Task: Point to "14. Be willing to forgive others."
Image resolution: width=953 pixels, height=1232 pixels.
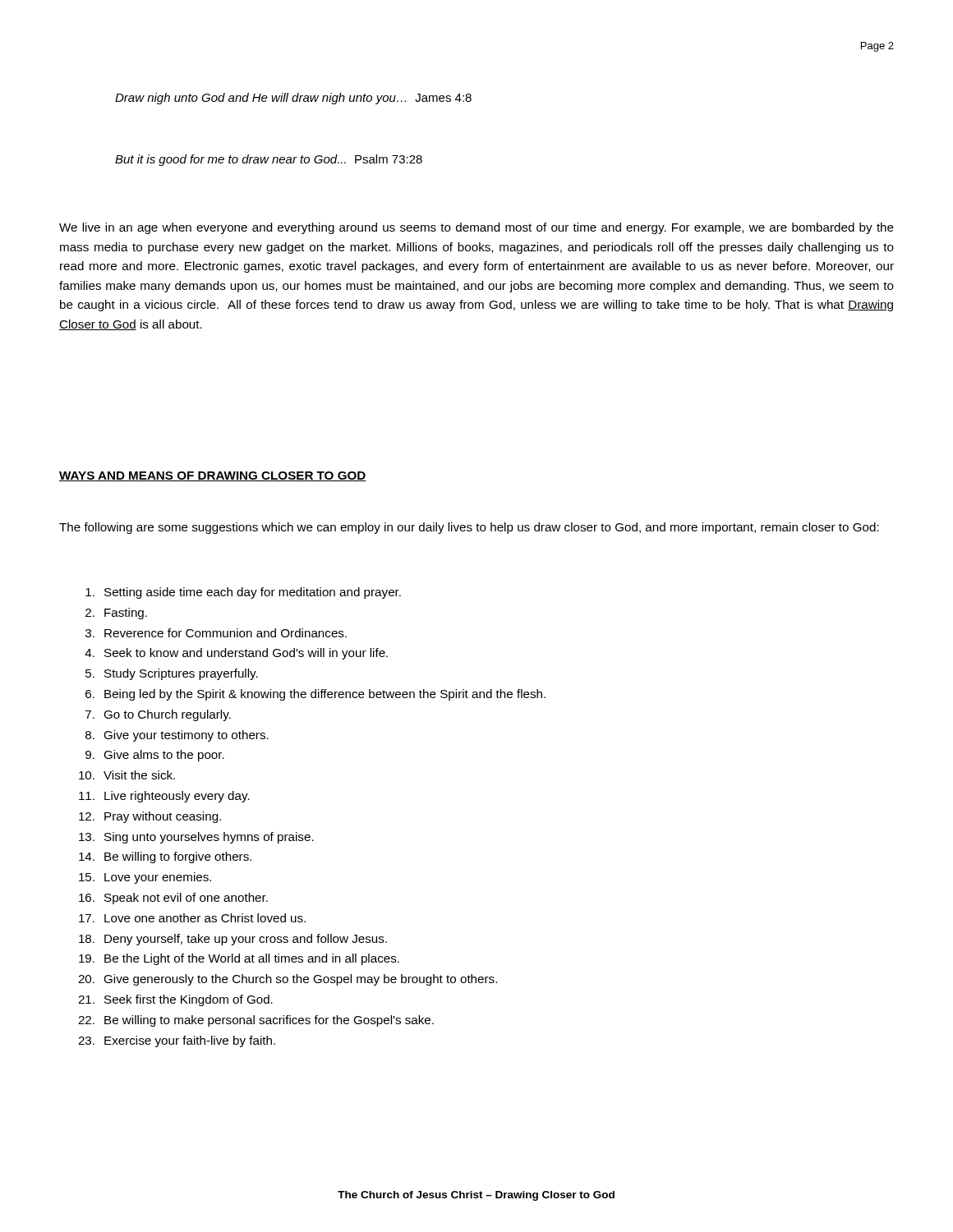Action: [x=165, y=857]
